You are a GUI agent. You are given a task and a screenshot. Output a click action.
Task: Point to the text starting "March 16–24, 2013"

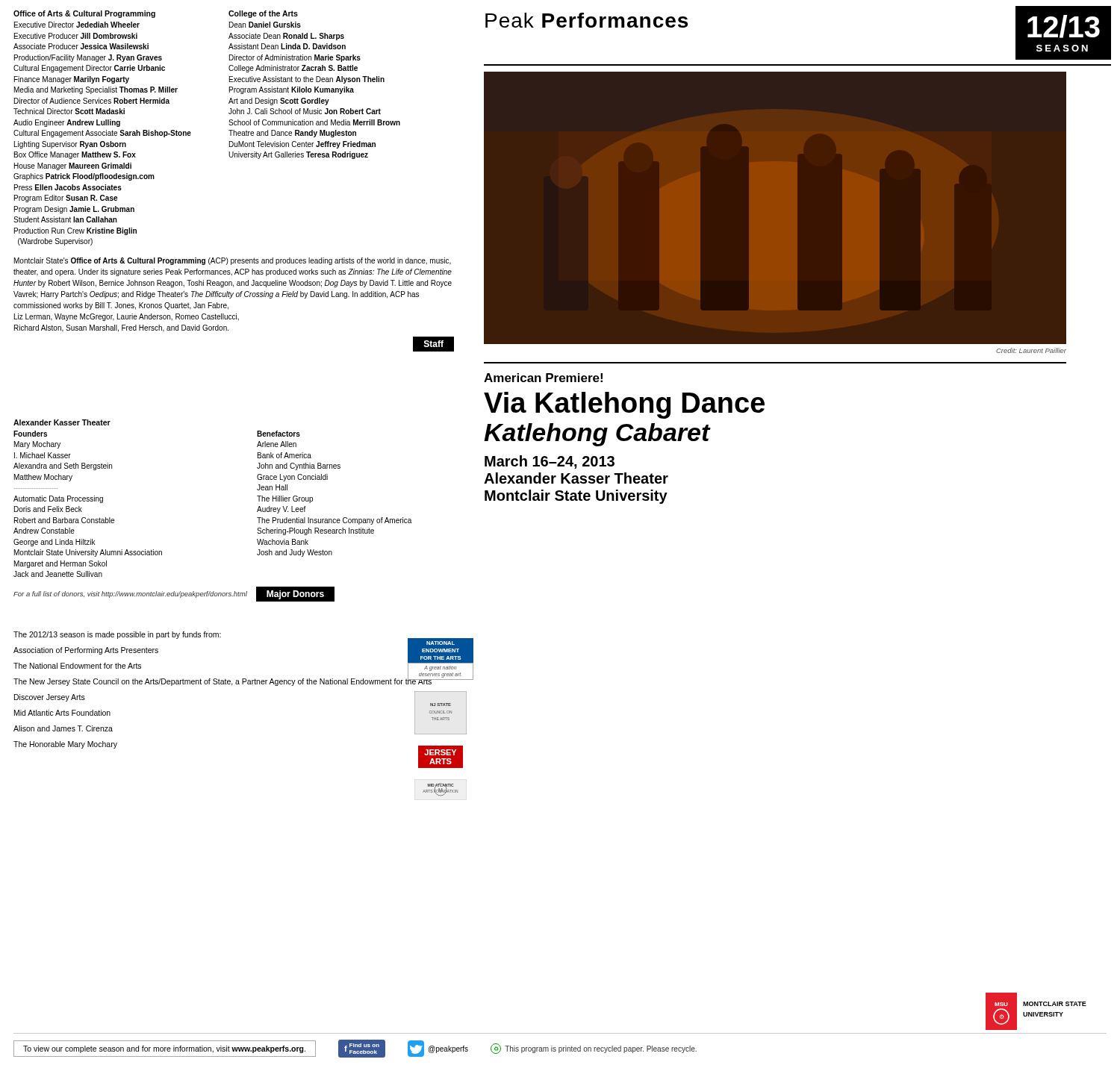(x=549, y=461)
